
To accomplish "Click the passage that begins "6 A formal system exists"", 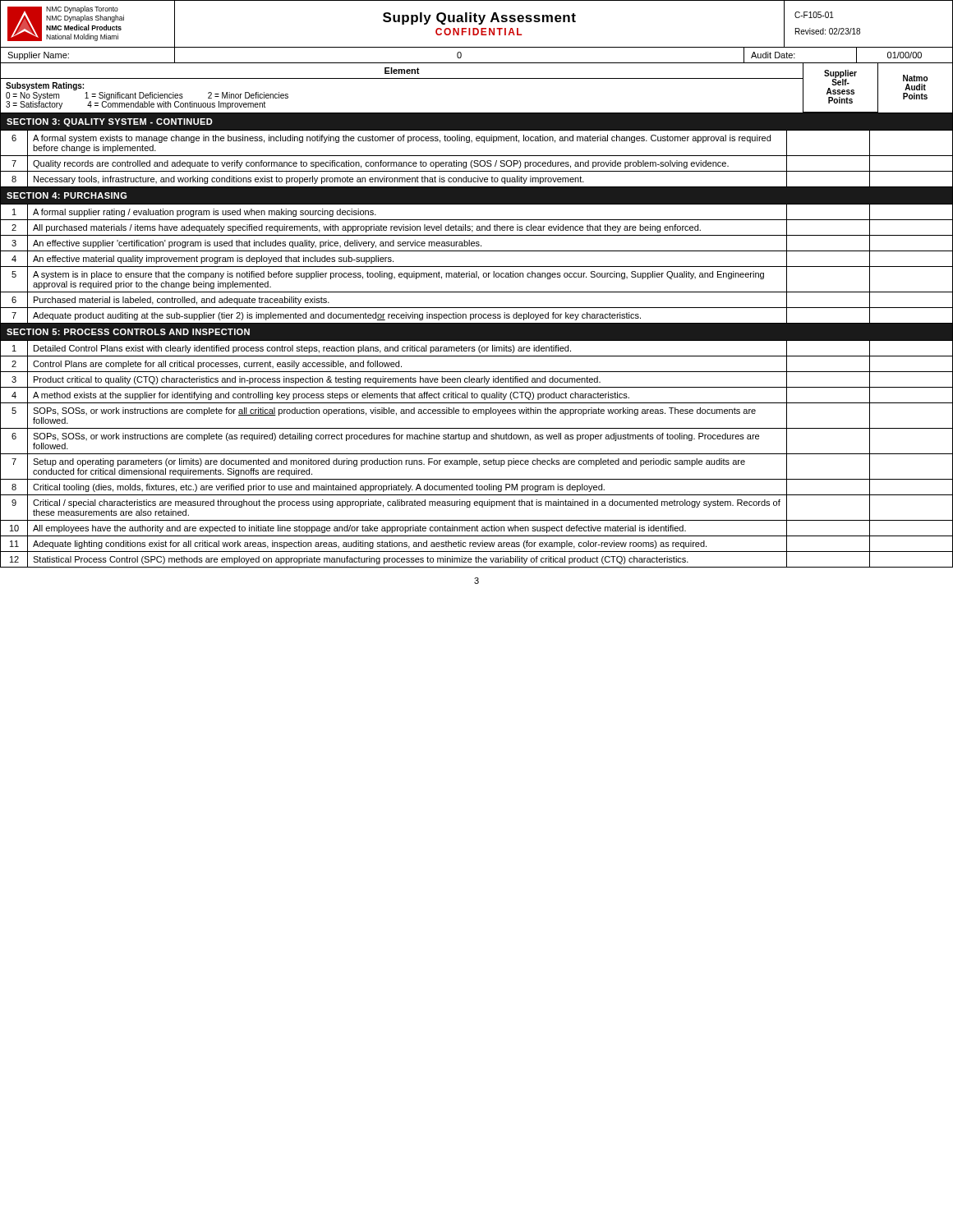I will pos(476,143).
